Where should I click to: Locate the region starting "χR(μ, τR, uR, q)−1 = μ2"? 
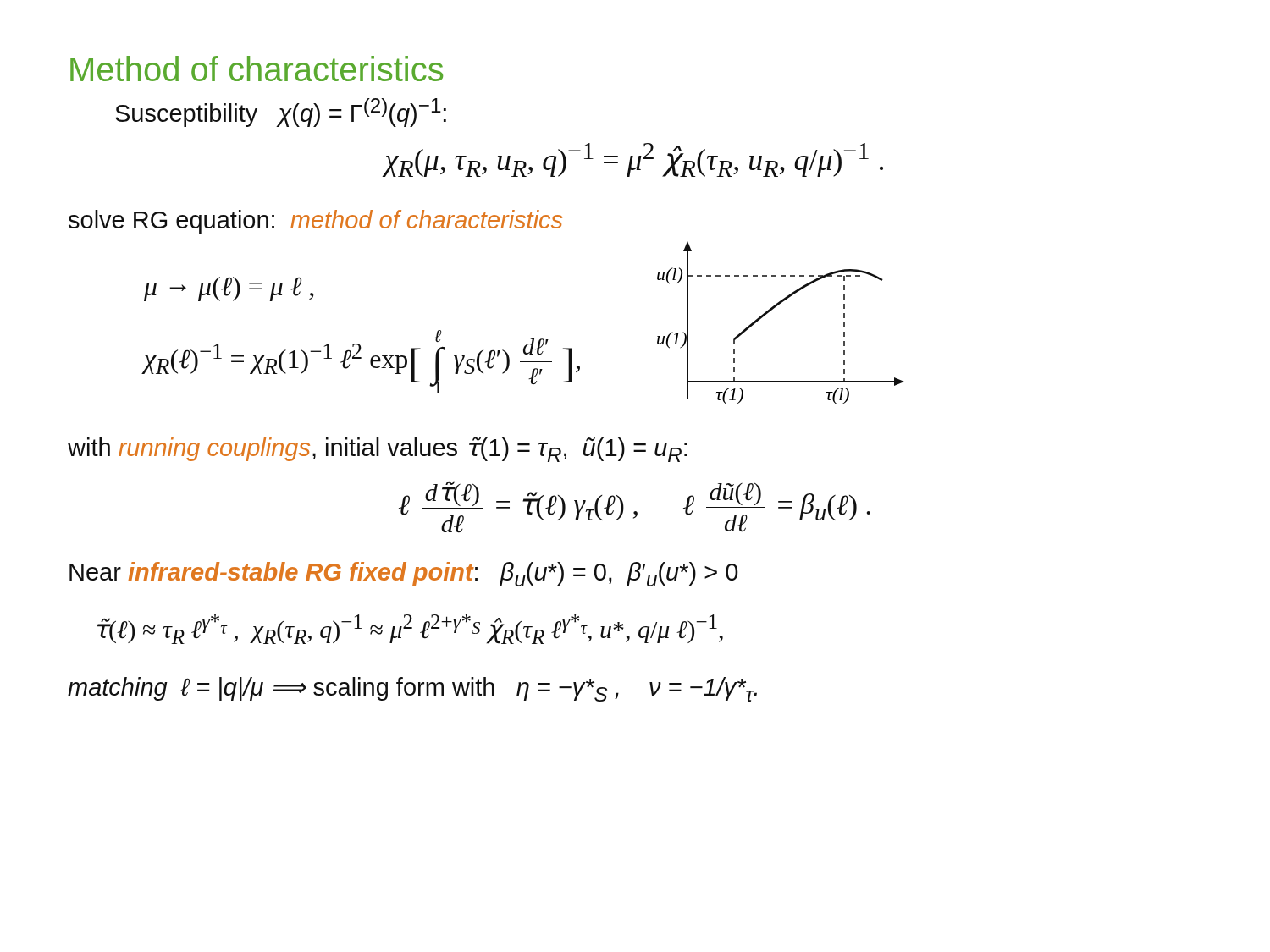(x=635, y=159)
